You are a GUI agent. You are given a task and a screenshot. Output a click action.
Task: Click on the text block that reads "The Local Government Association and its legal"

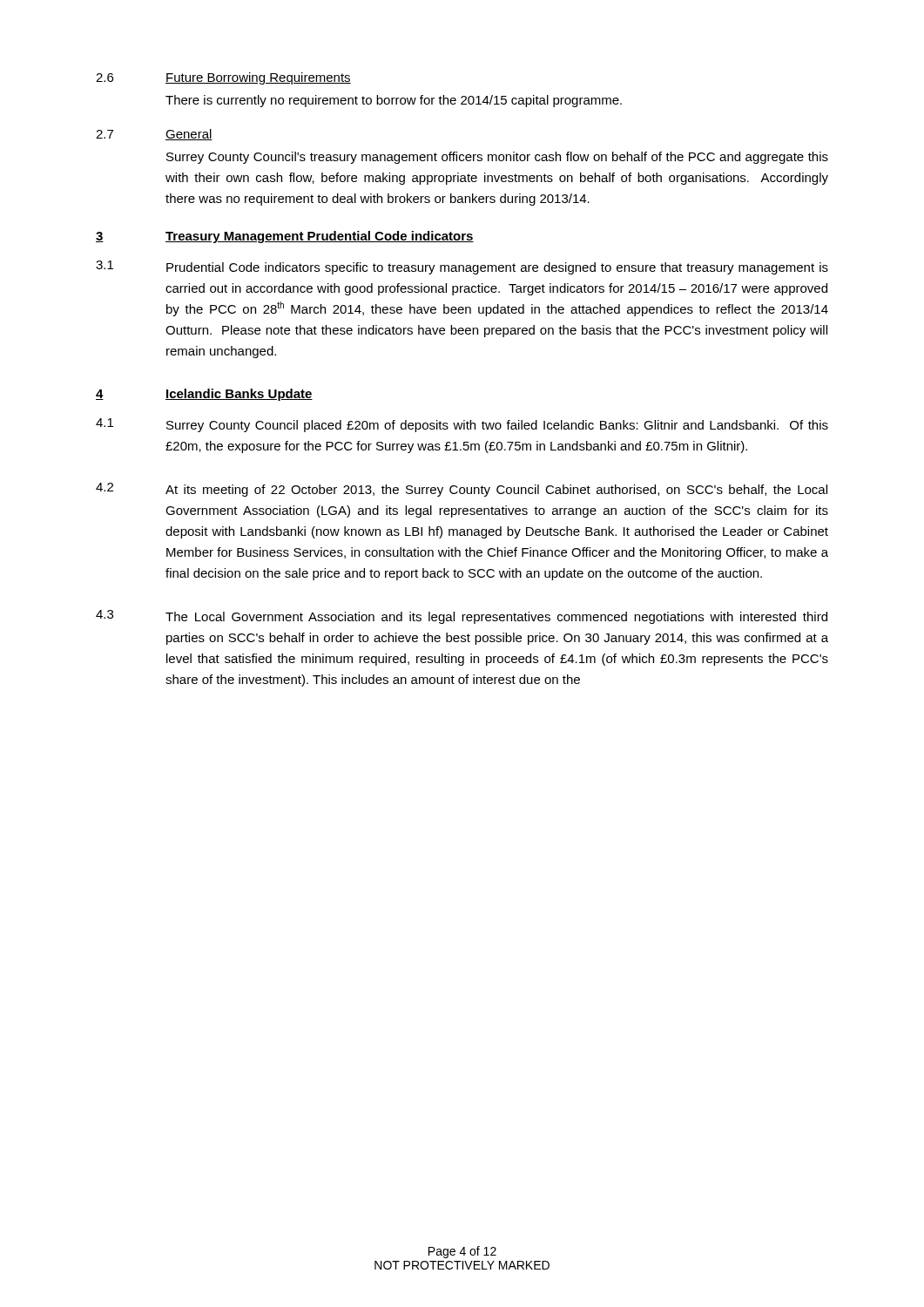(497, 648)
